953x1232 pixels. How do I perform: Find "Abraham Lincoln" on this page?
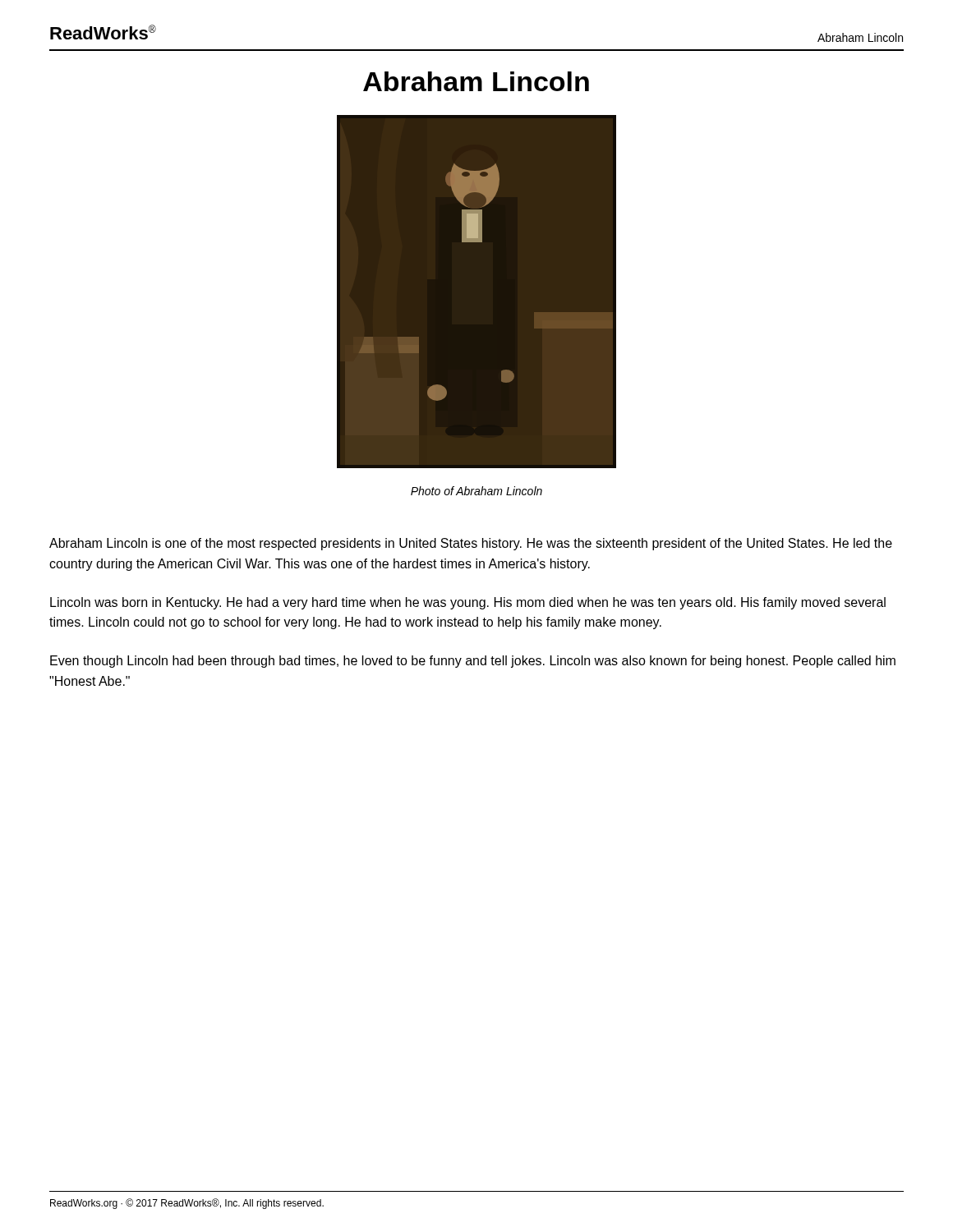tap(476, 82)
